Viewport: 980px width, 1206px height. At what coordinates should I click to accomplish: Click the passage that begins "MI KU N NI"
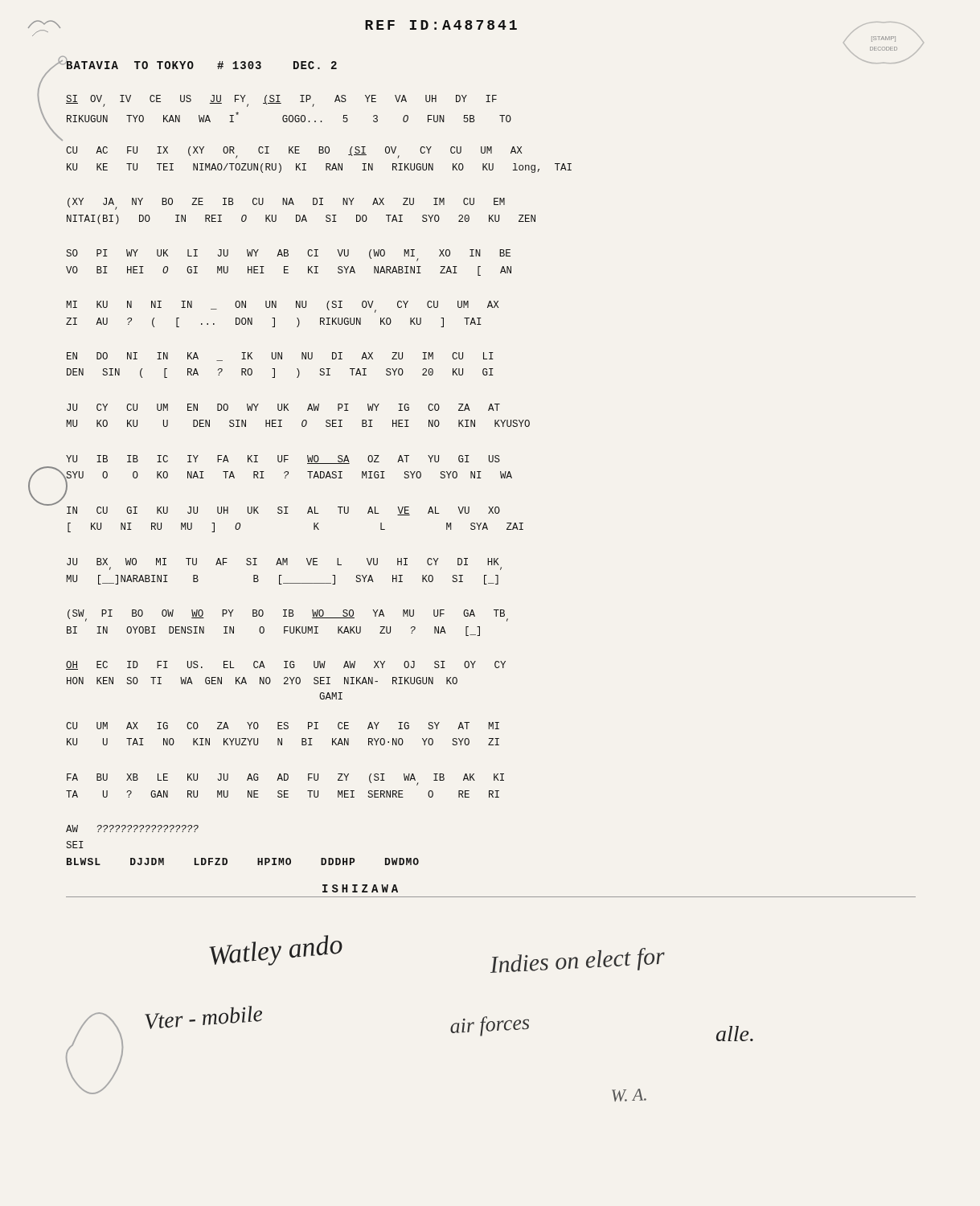pos(283,322)
